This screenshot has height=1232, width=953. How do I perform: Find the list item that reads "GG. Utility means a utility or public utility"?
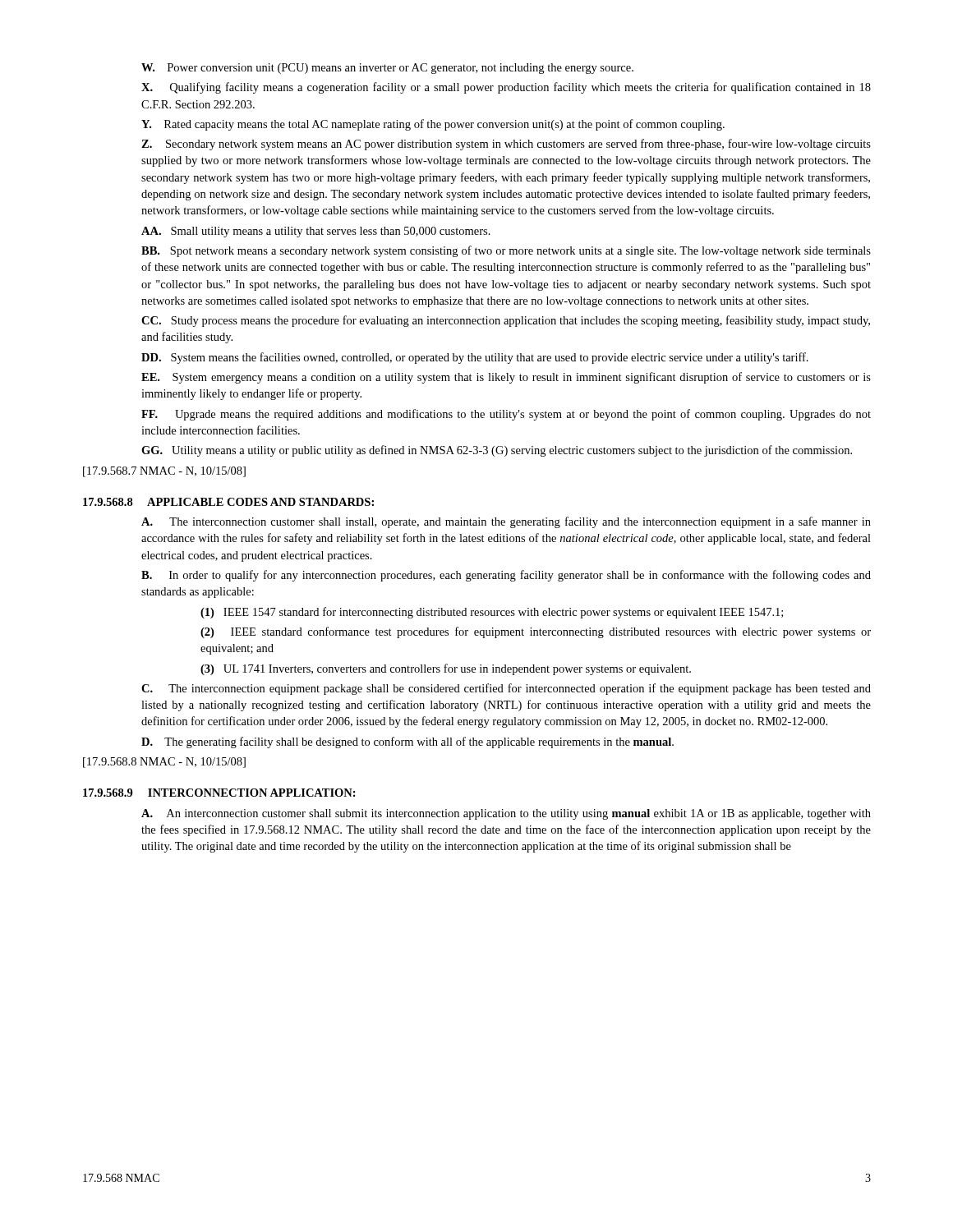tap(506, 450)
